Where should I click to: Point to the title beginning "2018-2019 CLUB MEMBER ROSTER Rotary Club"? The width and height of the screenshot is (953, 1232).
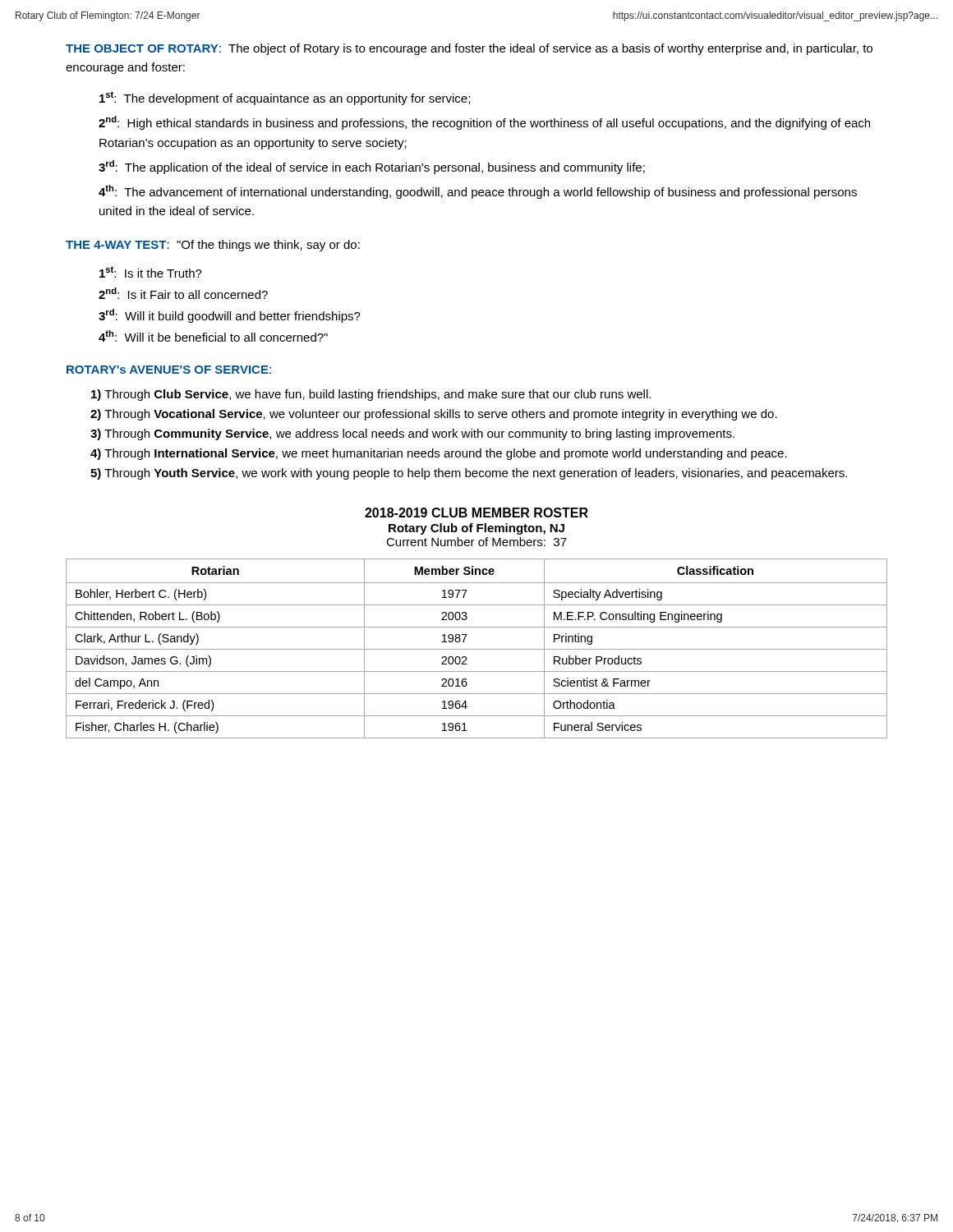click(476, 527)
